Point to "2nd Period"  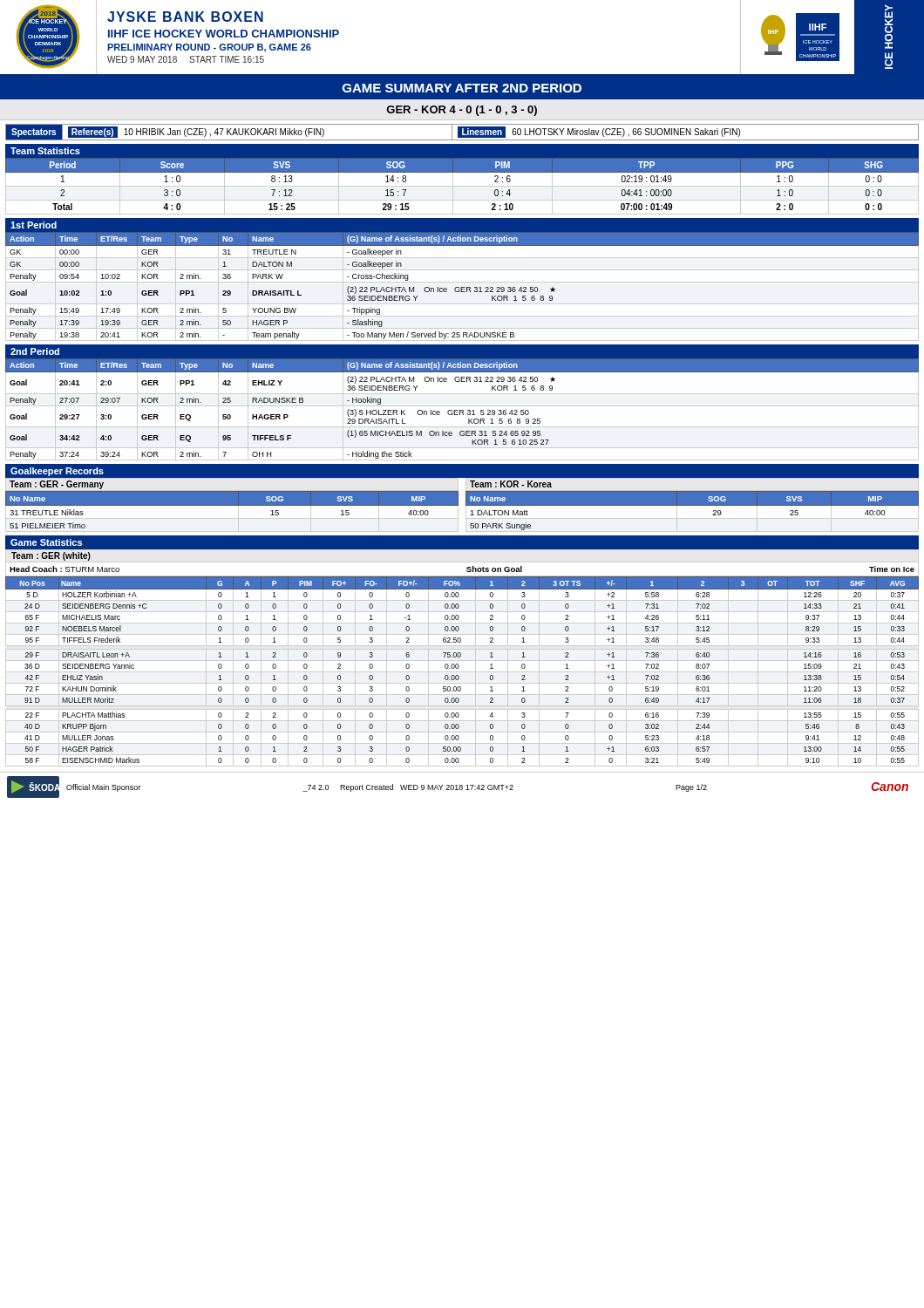[x=35, y=351]
